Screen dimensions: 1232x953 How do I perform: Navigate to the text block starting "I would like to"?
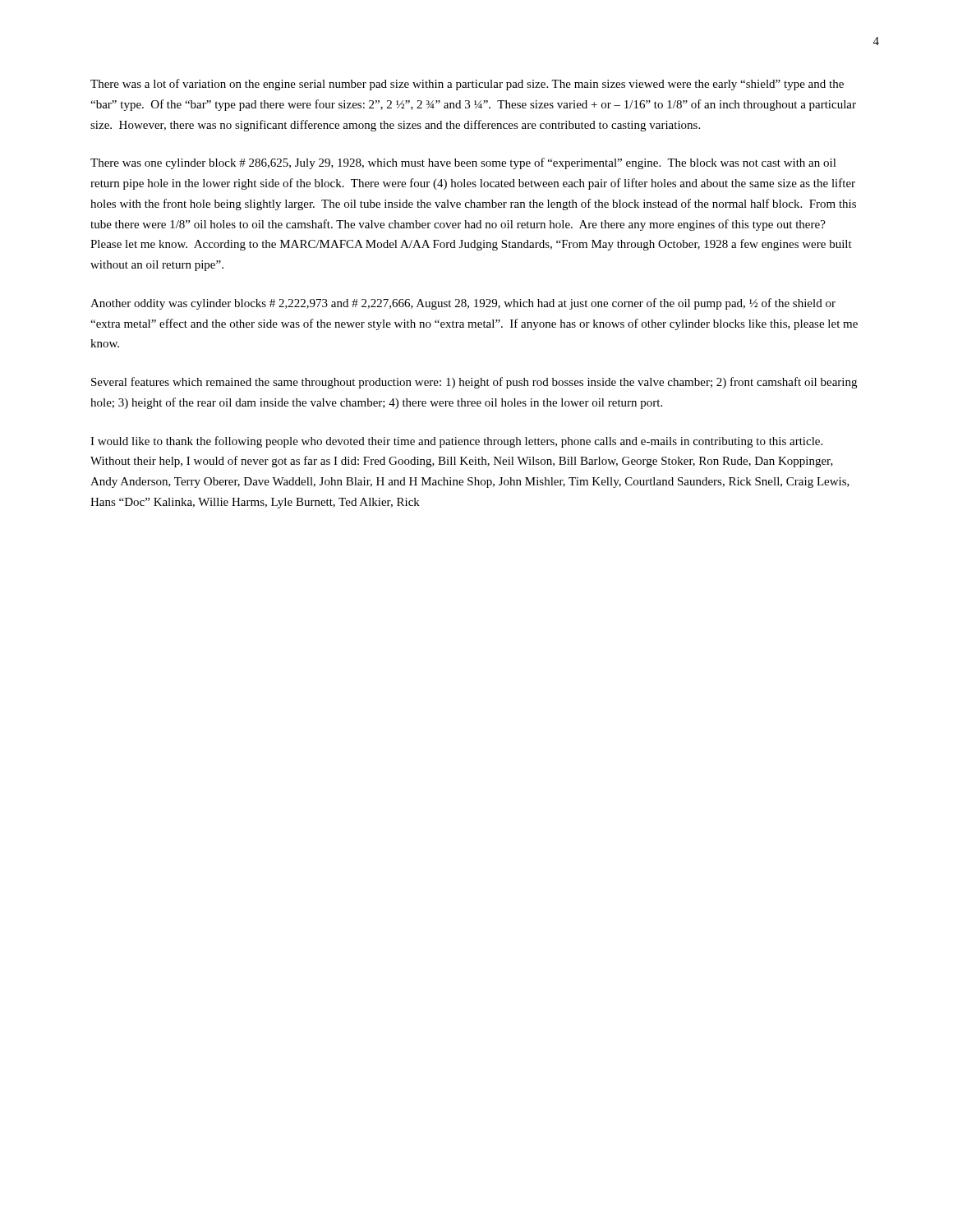(470, 471)
